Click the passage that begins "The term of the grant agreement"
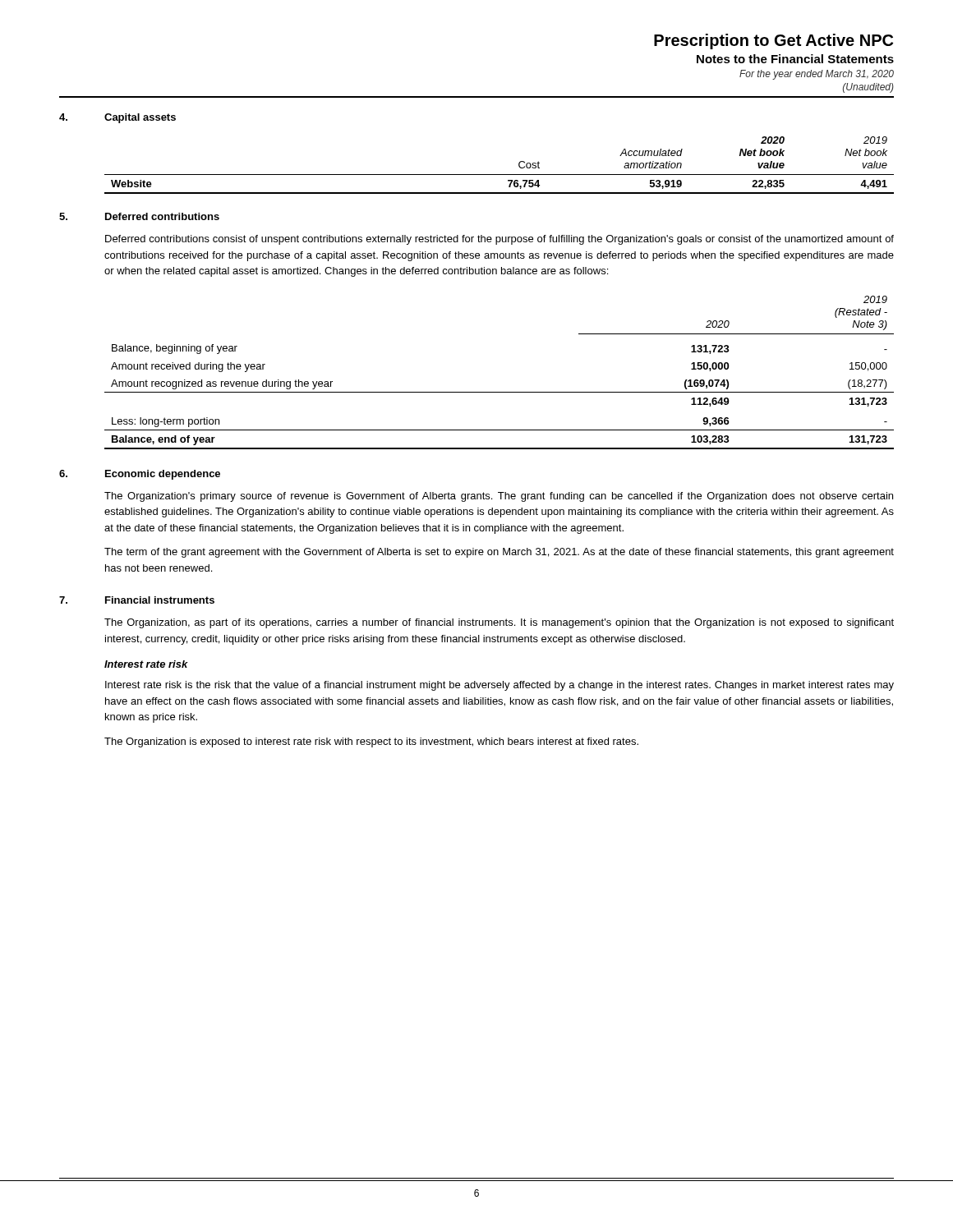Image resolution: width=953 pixels, height=1232 pixels. pos(499,560)
